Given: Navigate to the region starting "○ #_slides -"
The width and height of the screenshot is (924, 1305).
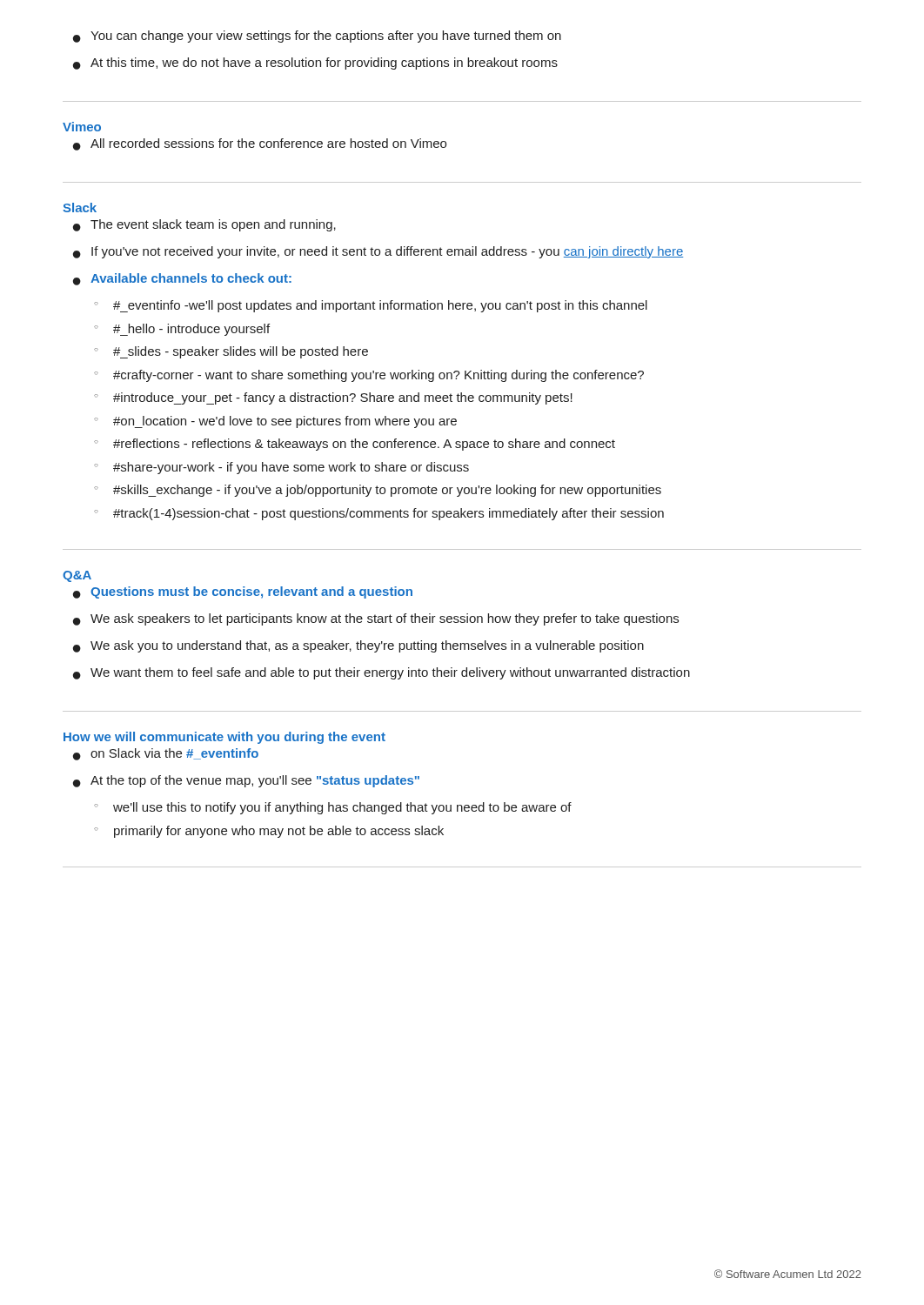Looking at the screenshot, I should pyautogui.click(x=231, y=352).
